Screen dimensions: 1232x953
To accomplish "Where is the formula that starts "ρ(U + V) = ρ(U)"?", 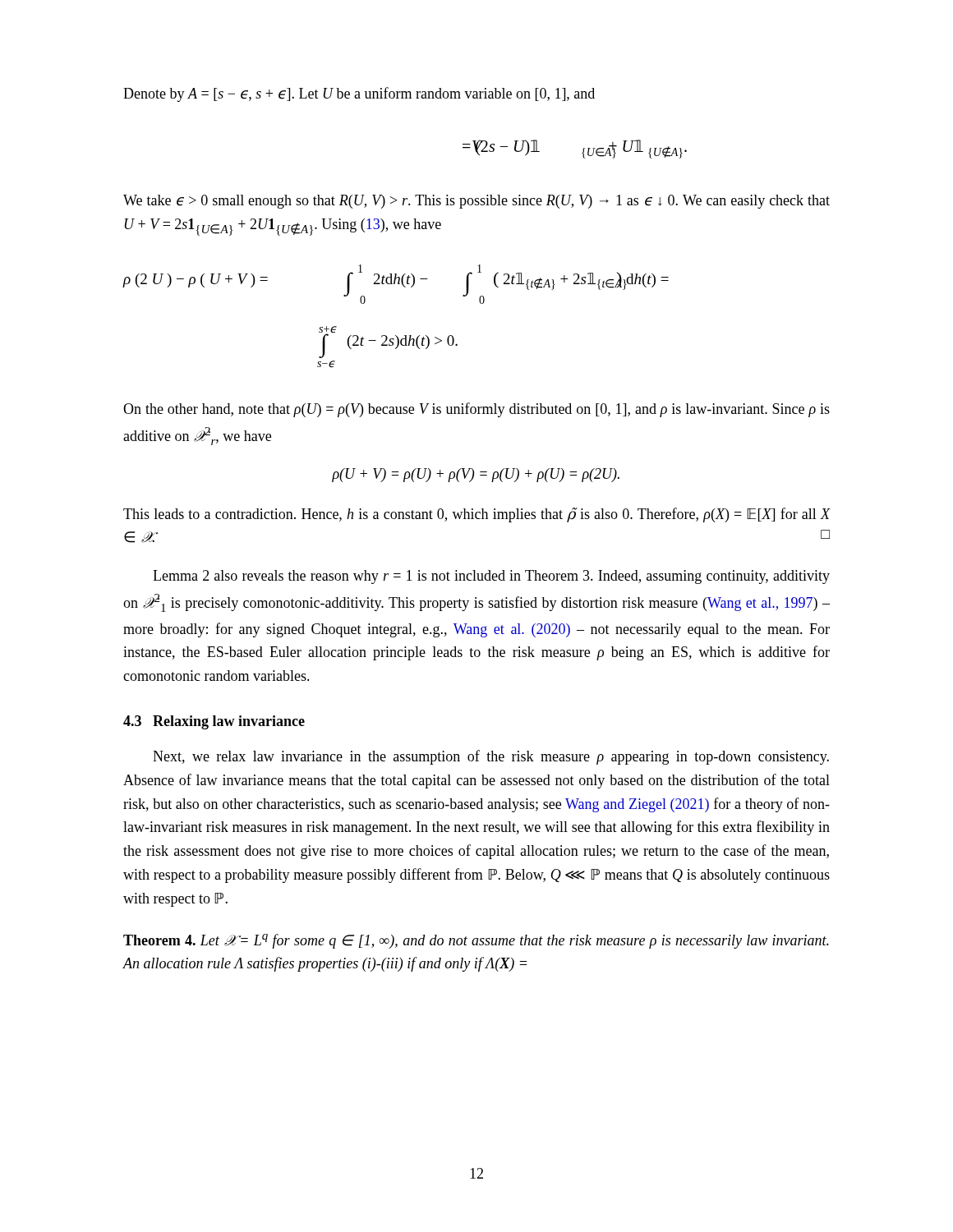I will (x=476, y=474).
